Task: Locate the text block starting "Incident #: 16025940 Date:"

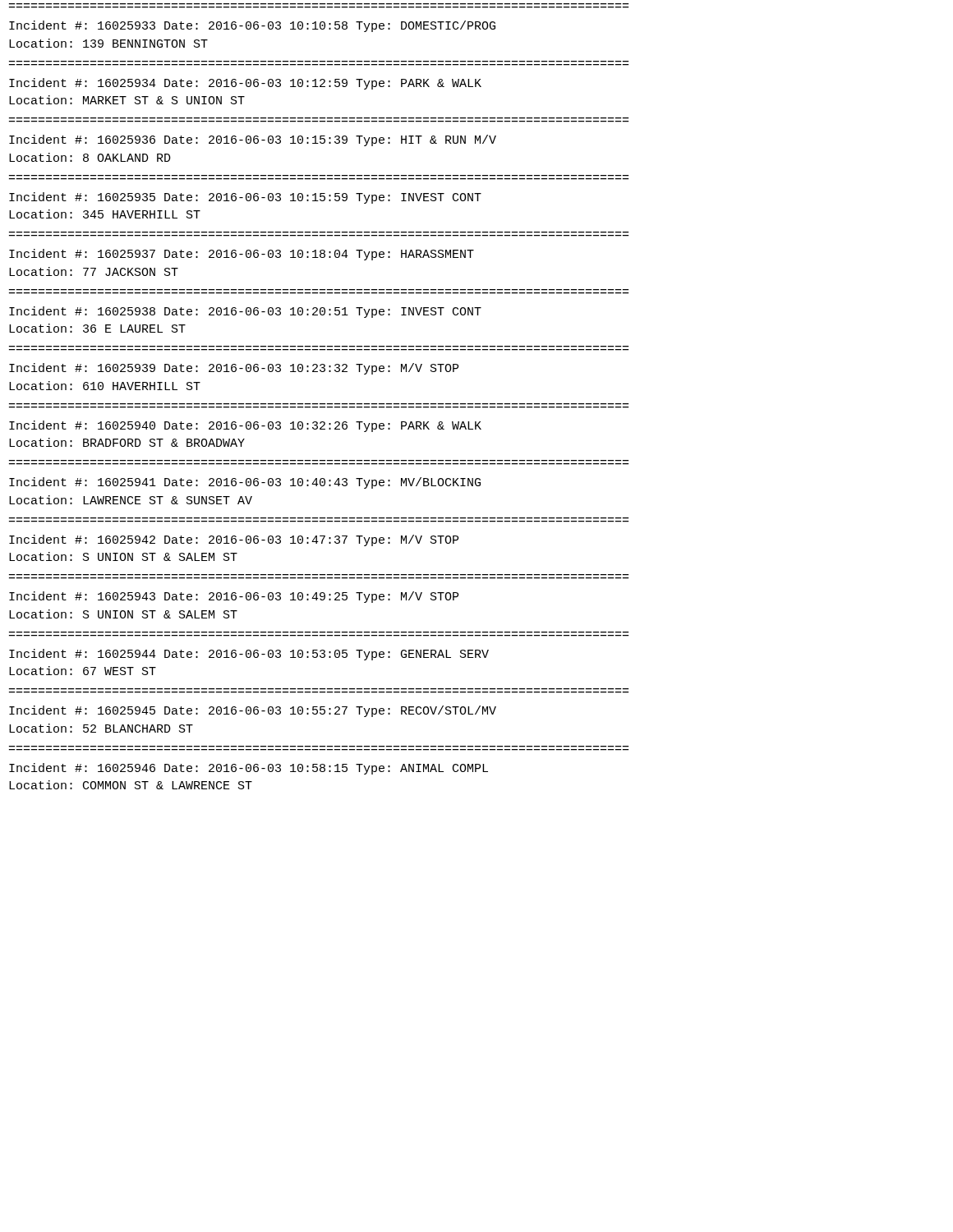Action: click(476, 436)
